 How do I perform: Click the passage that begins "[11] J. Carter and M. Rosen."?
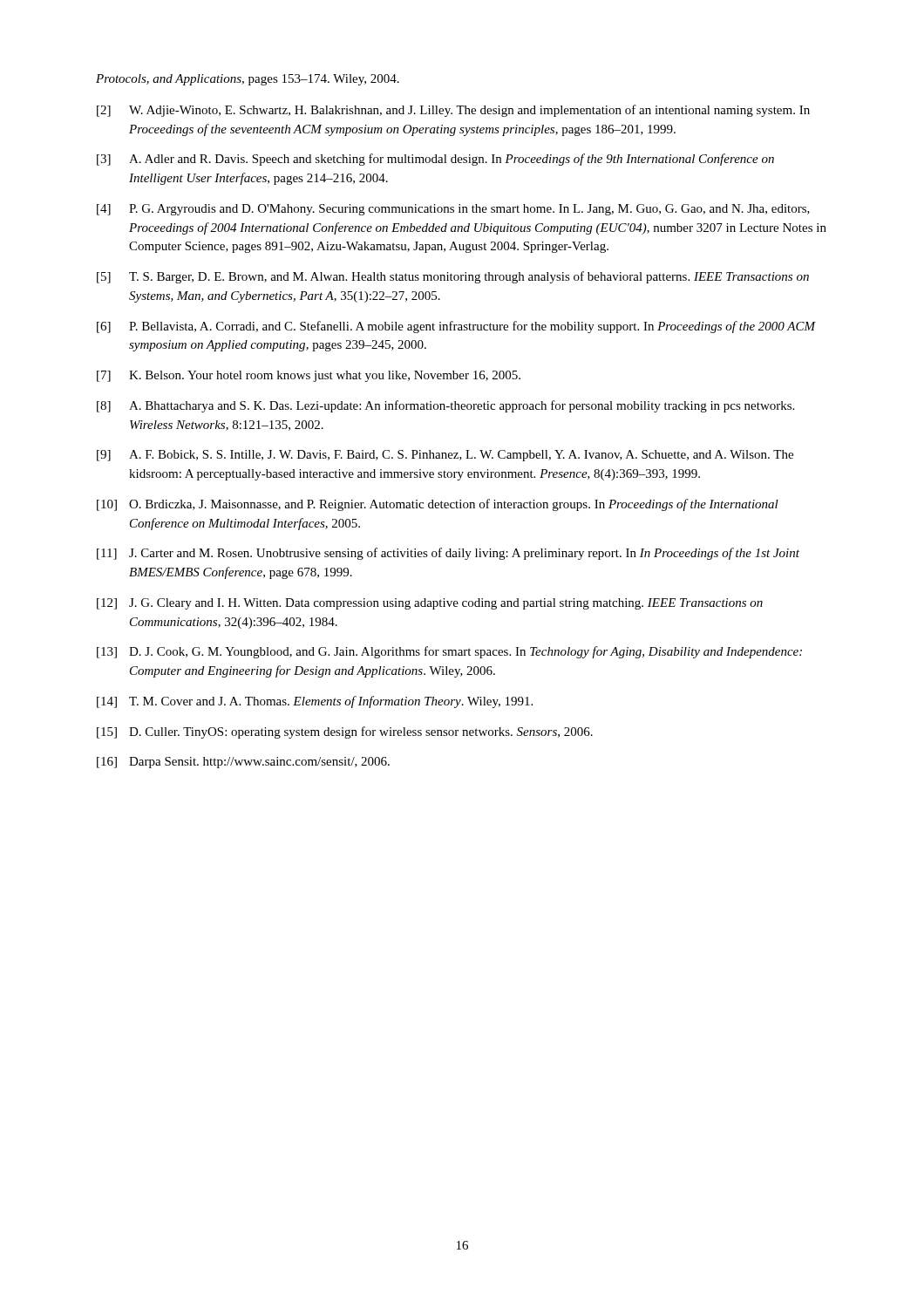(462, 563)
